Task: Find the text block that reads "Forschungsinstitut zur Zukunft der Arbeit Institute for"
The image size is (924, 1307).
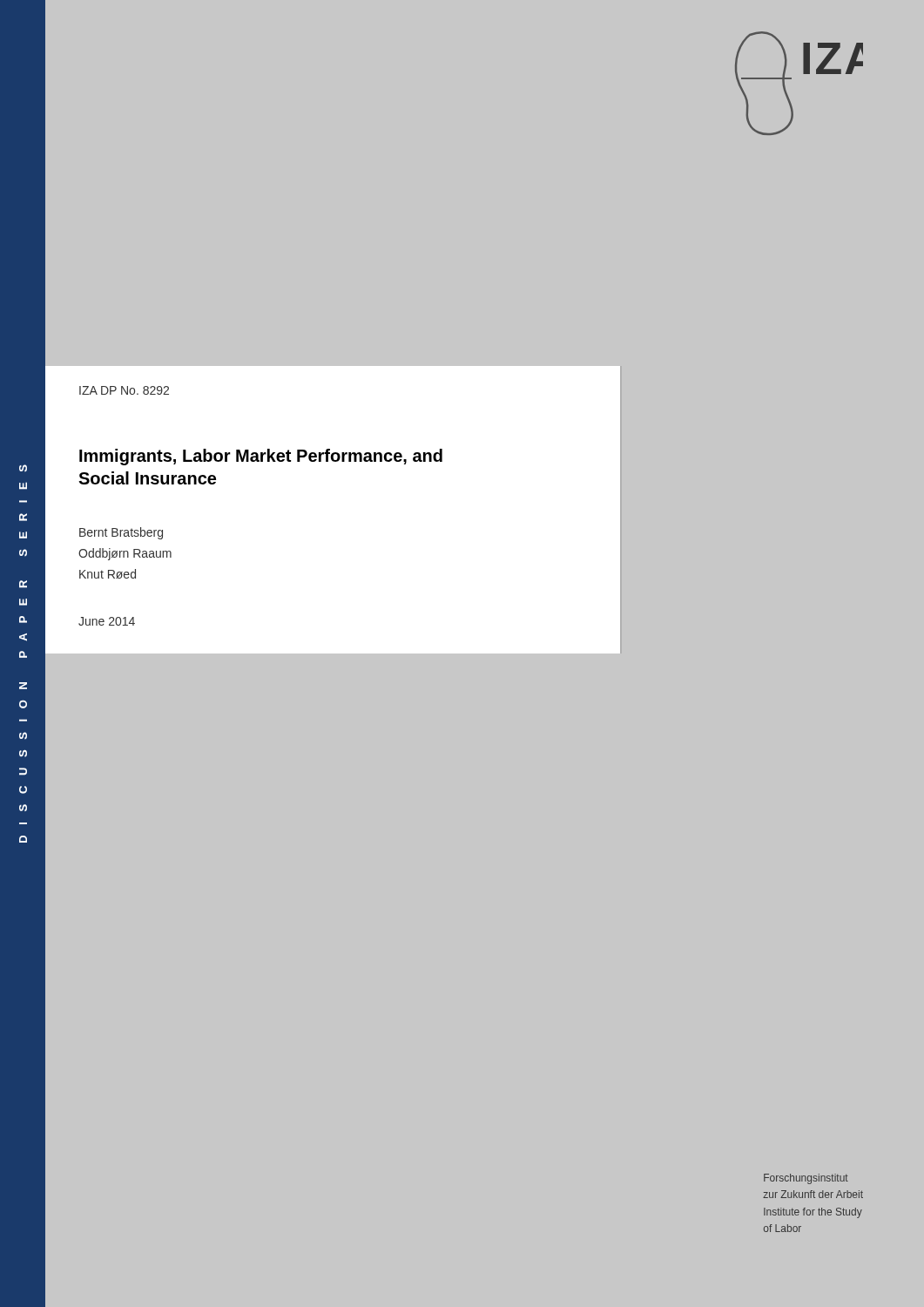Action: point(813,1203)
